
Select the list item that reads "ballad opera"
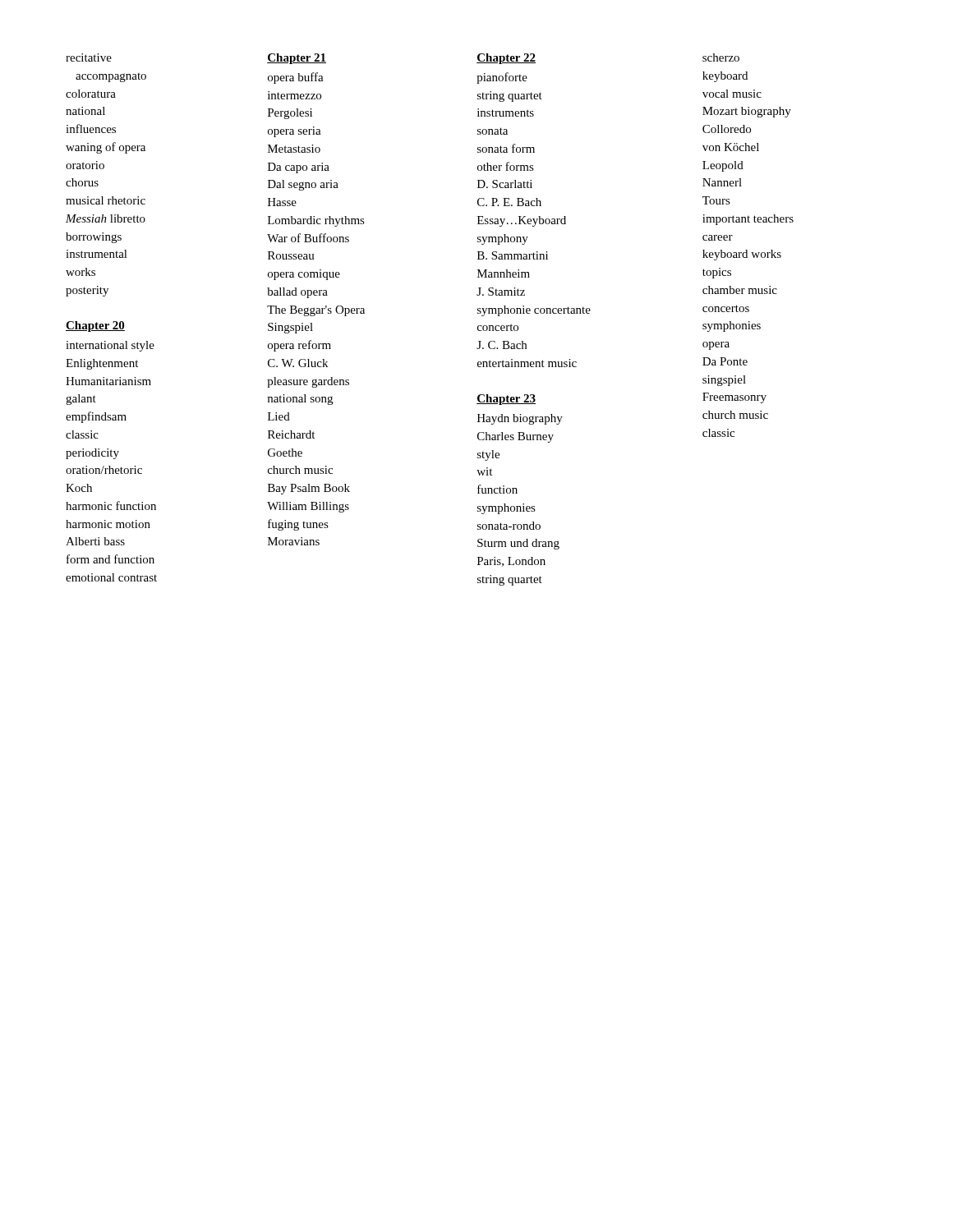point(297,293)
